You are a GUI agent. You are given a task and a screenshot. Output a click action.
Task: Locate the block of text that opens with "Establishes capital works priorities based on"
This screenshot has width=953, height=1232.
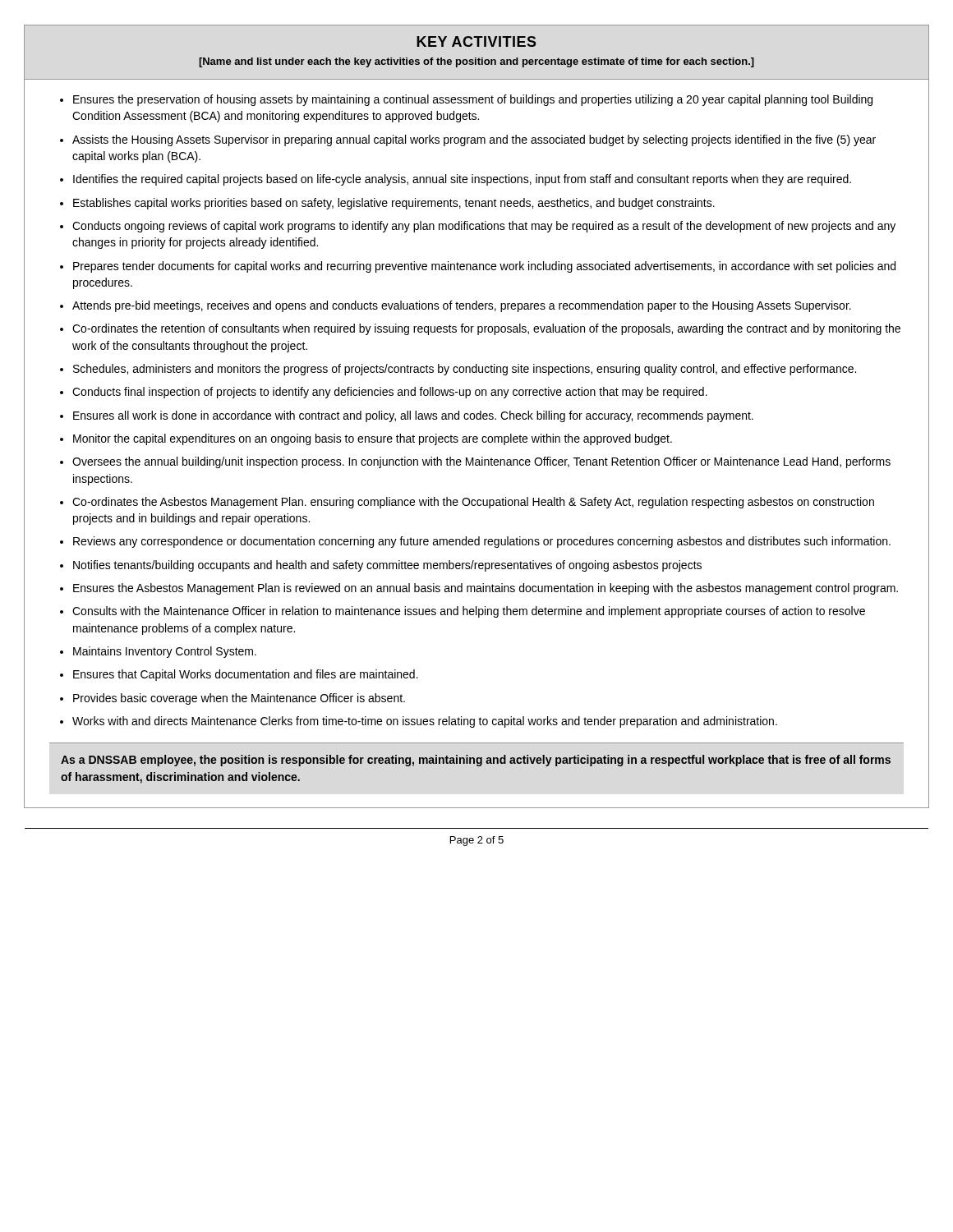[394, 203]
